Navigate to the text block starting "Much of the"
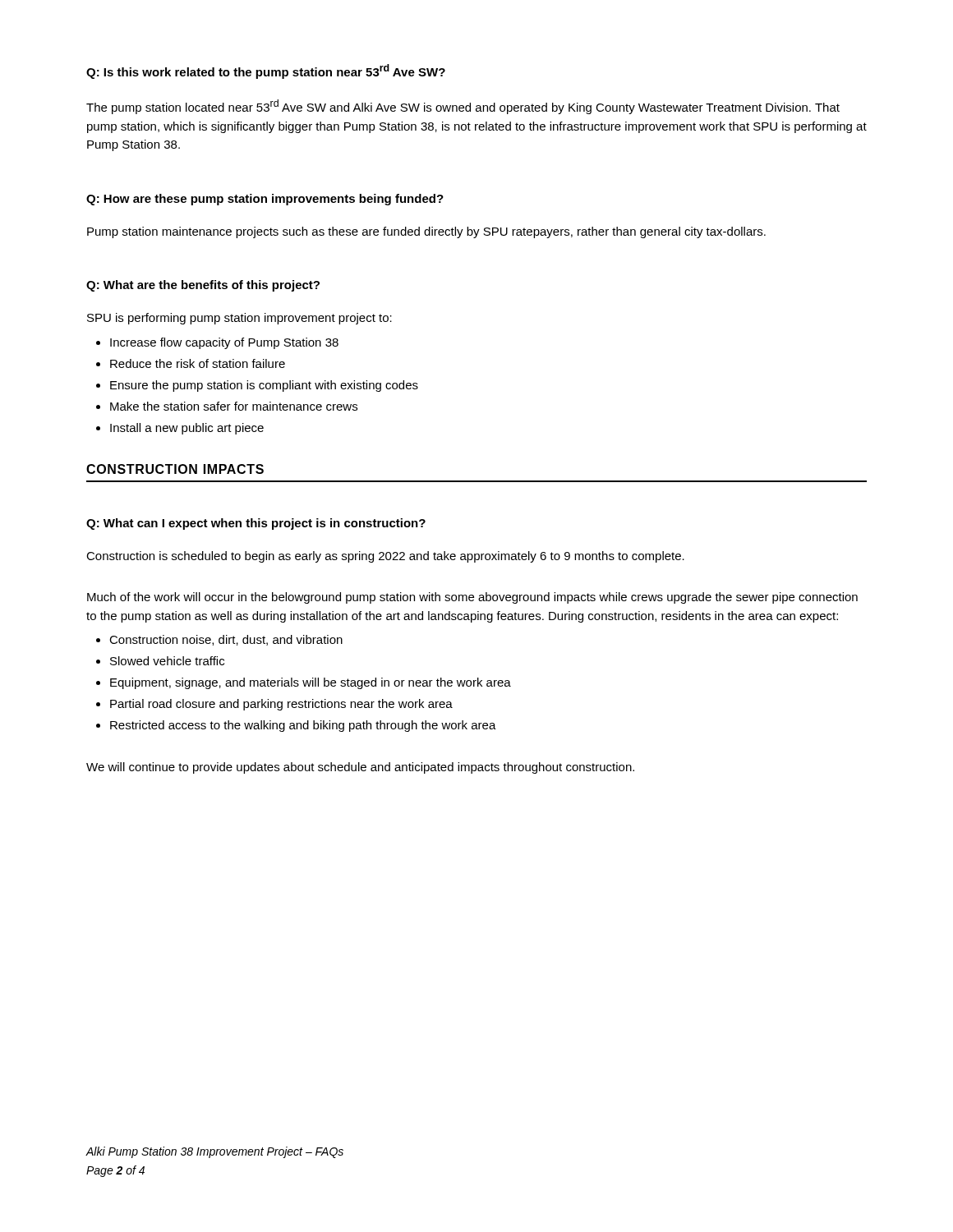This screenshot has height=1232, width=953. (x=476, y=607)
